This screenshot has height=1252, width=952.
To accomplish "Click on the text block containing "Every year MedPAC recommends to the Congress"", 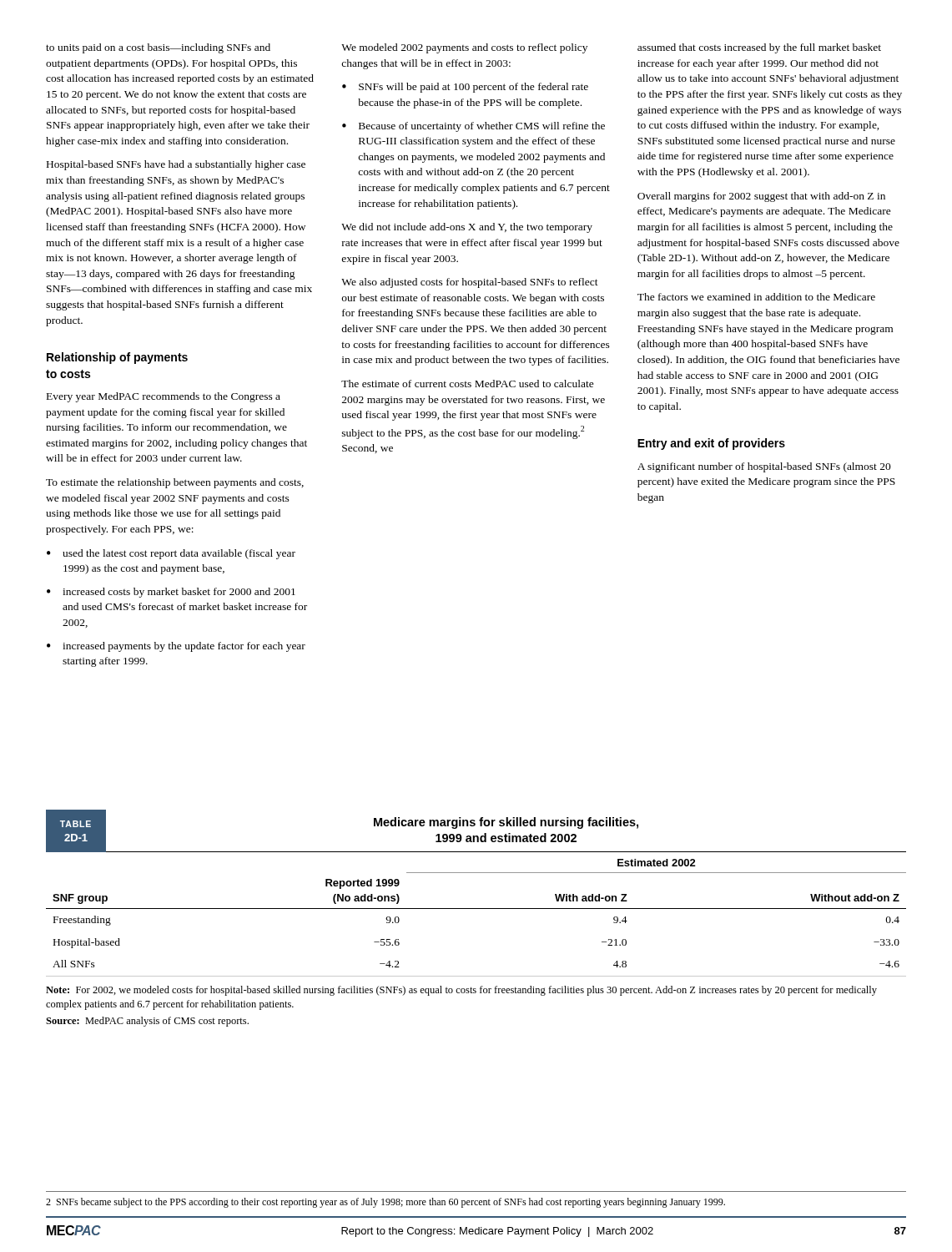I will pyautogui.click(x=180, y=463).
